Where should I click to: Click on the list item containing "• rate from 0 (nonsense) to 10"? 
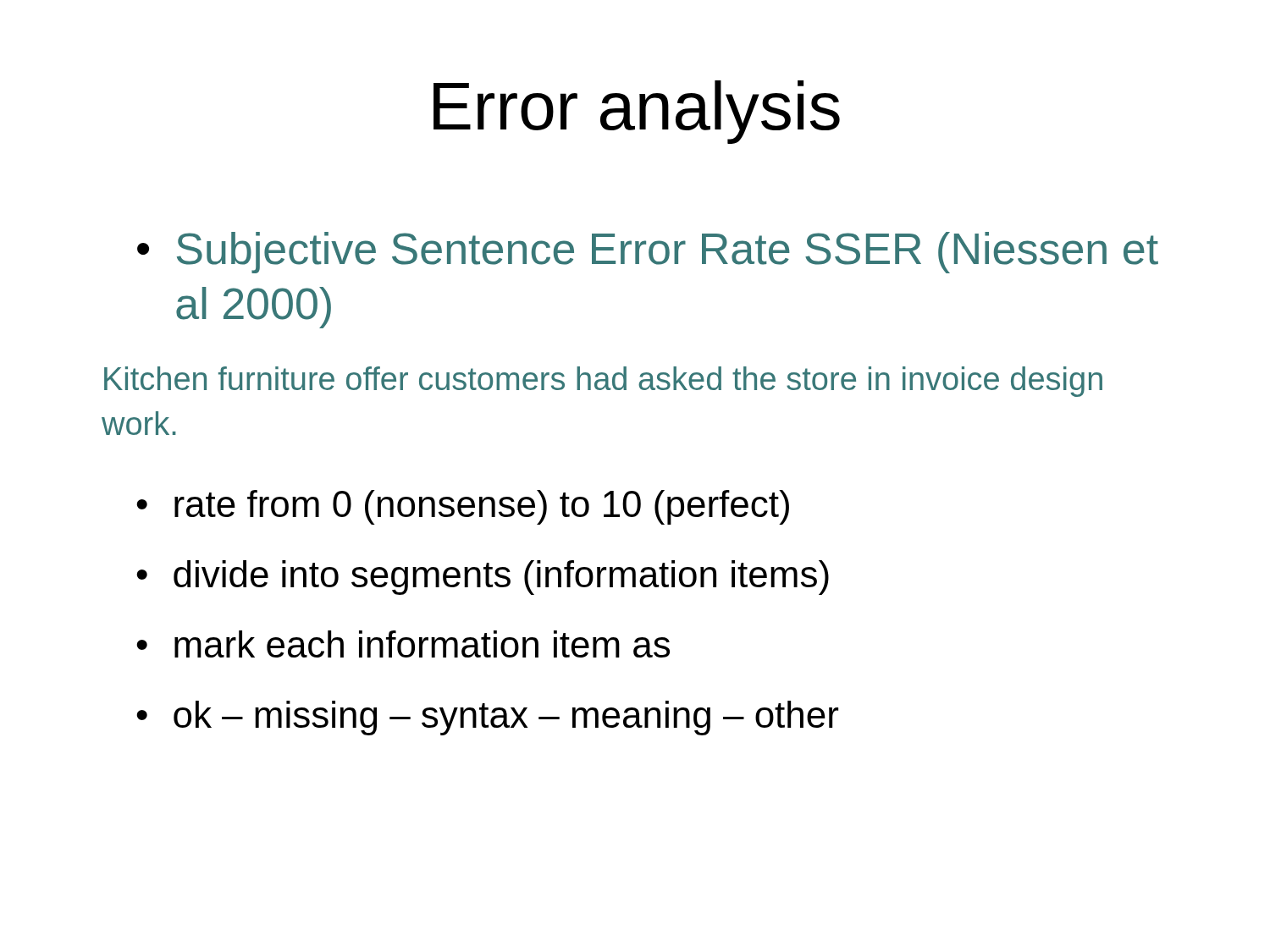point(463,504)
